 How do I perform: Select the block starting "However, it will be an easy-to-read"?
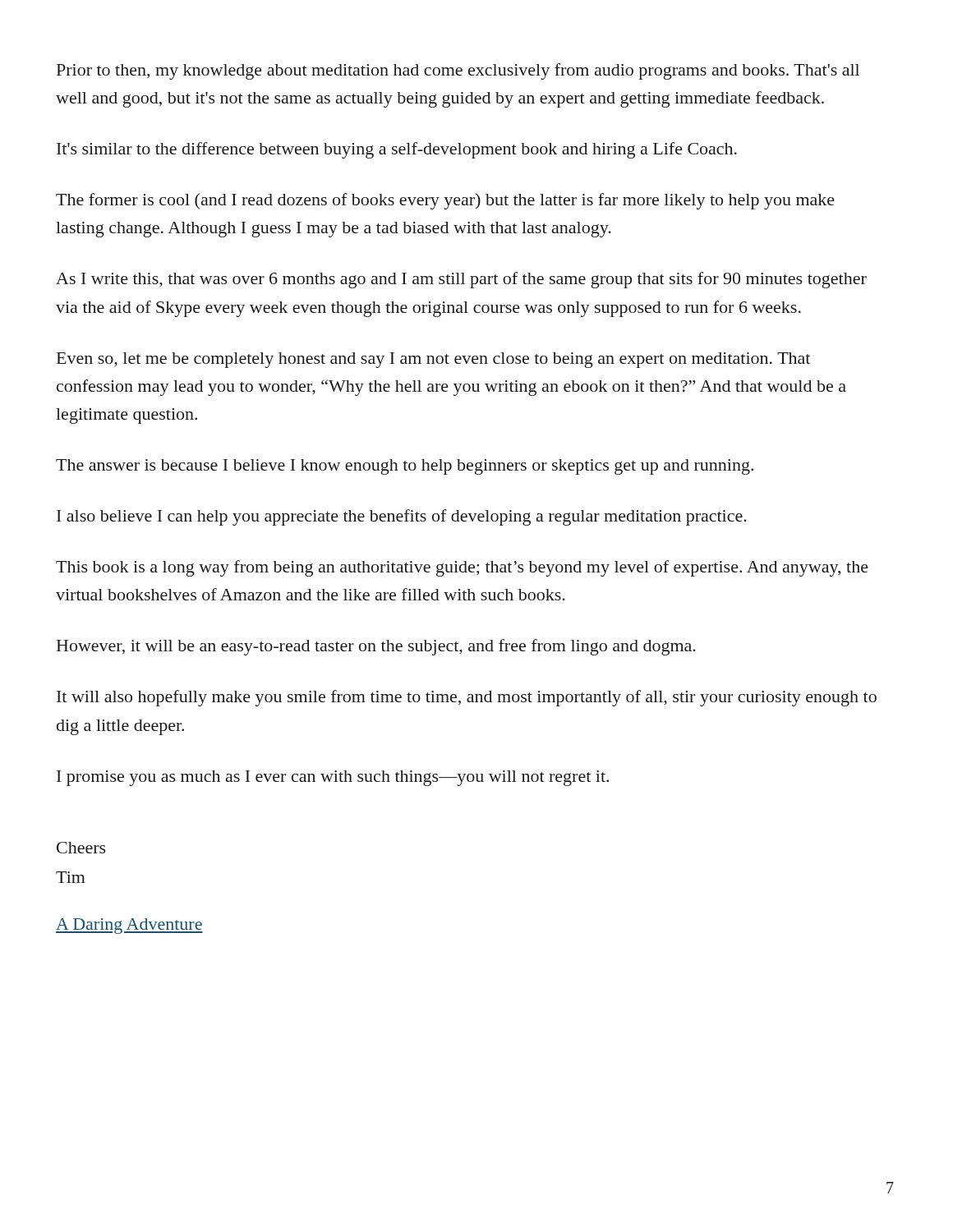(x=376, y=645)
